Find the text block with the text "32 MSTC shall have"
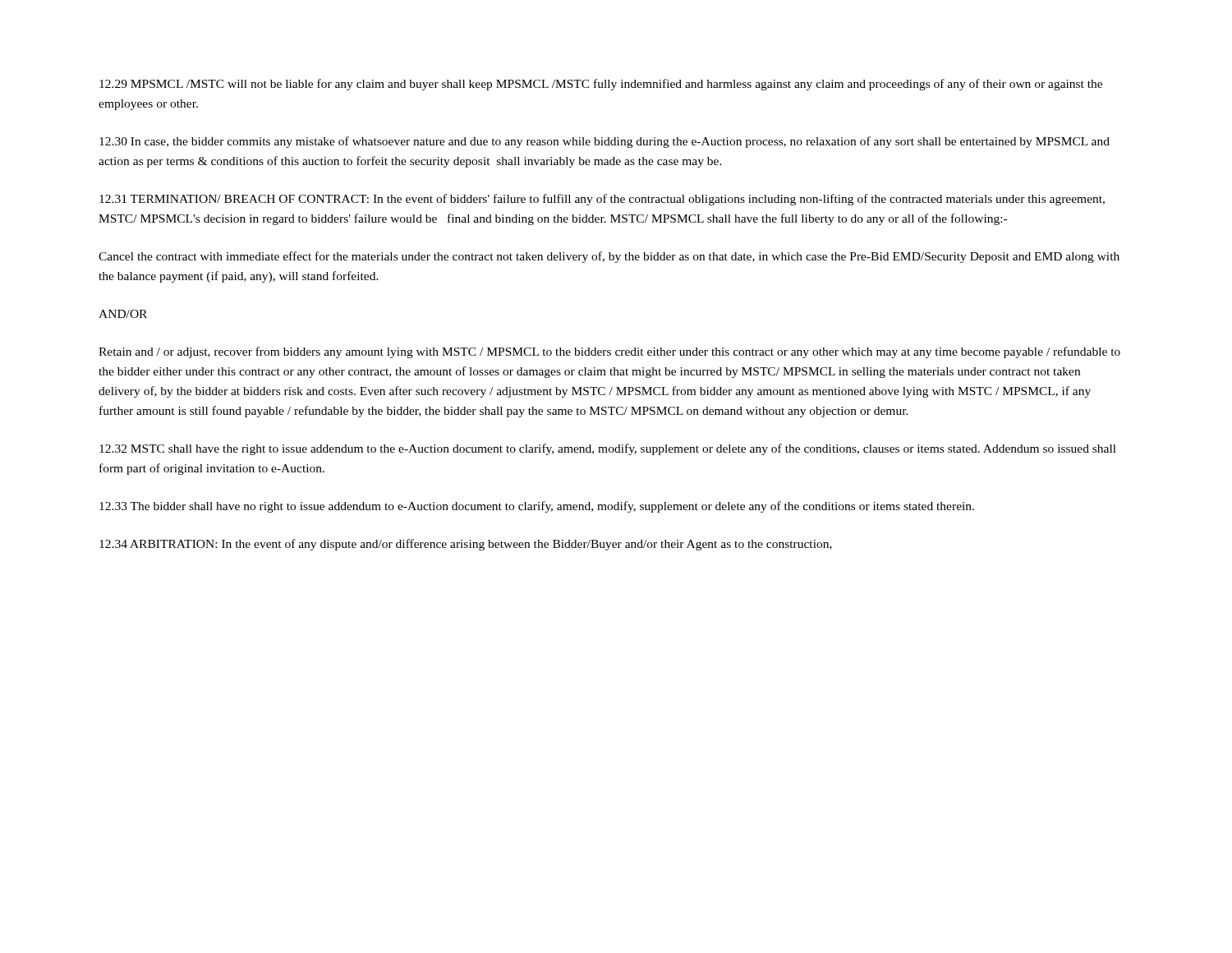This screenshot has width=1232, height=953. coord(607,458)
